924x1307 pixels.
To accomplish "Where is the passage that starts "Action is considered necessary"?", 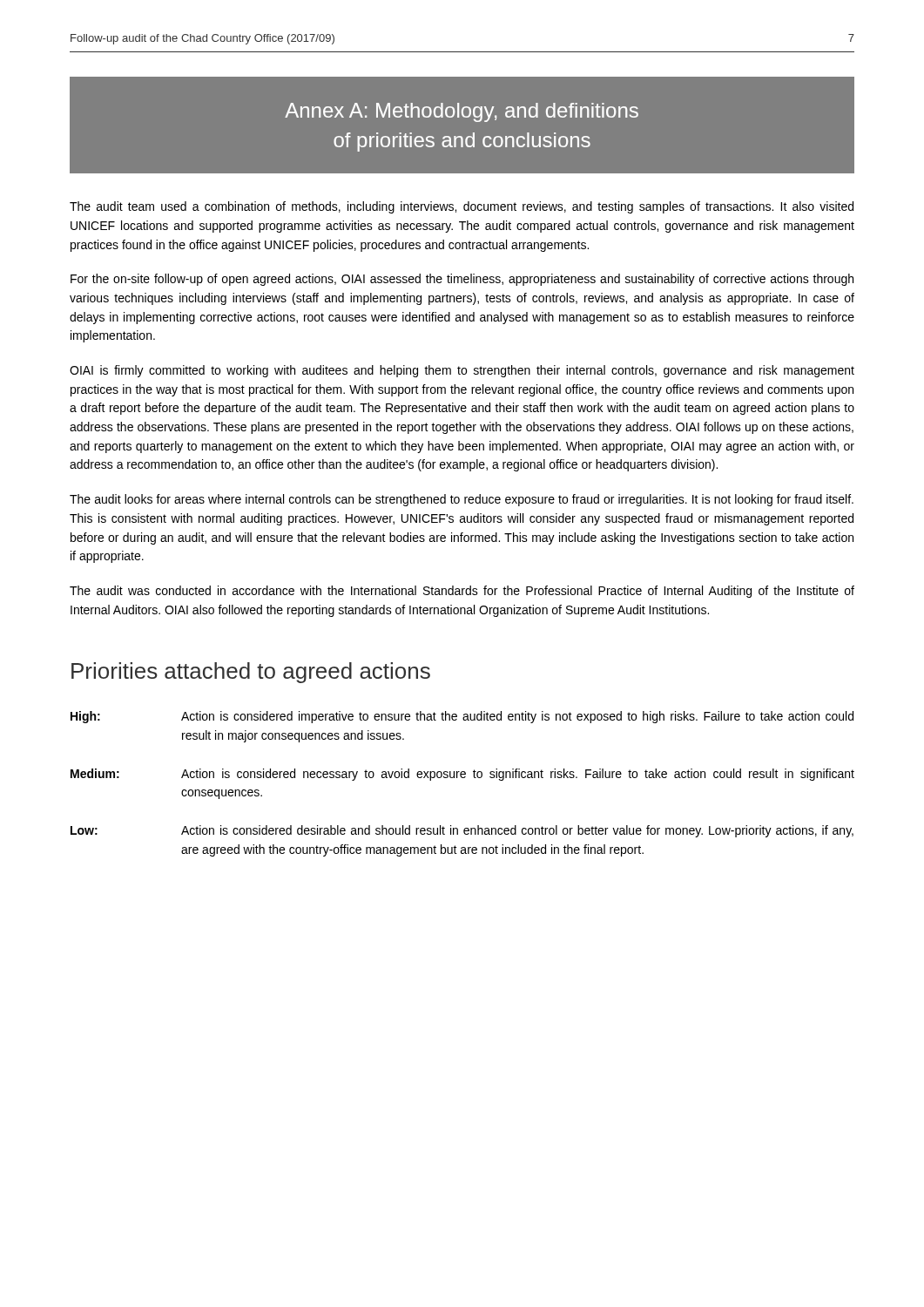I will (x=518, y=783).
